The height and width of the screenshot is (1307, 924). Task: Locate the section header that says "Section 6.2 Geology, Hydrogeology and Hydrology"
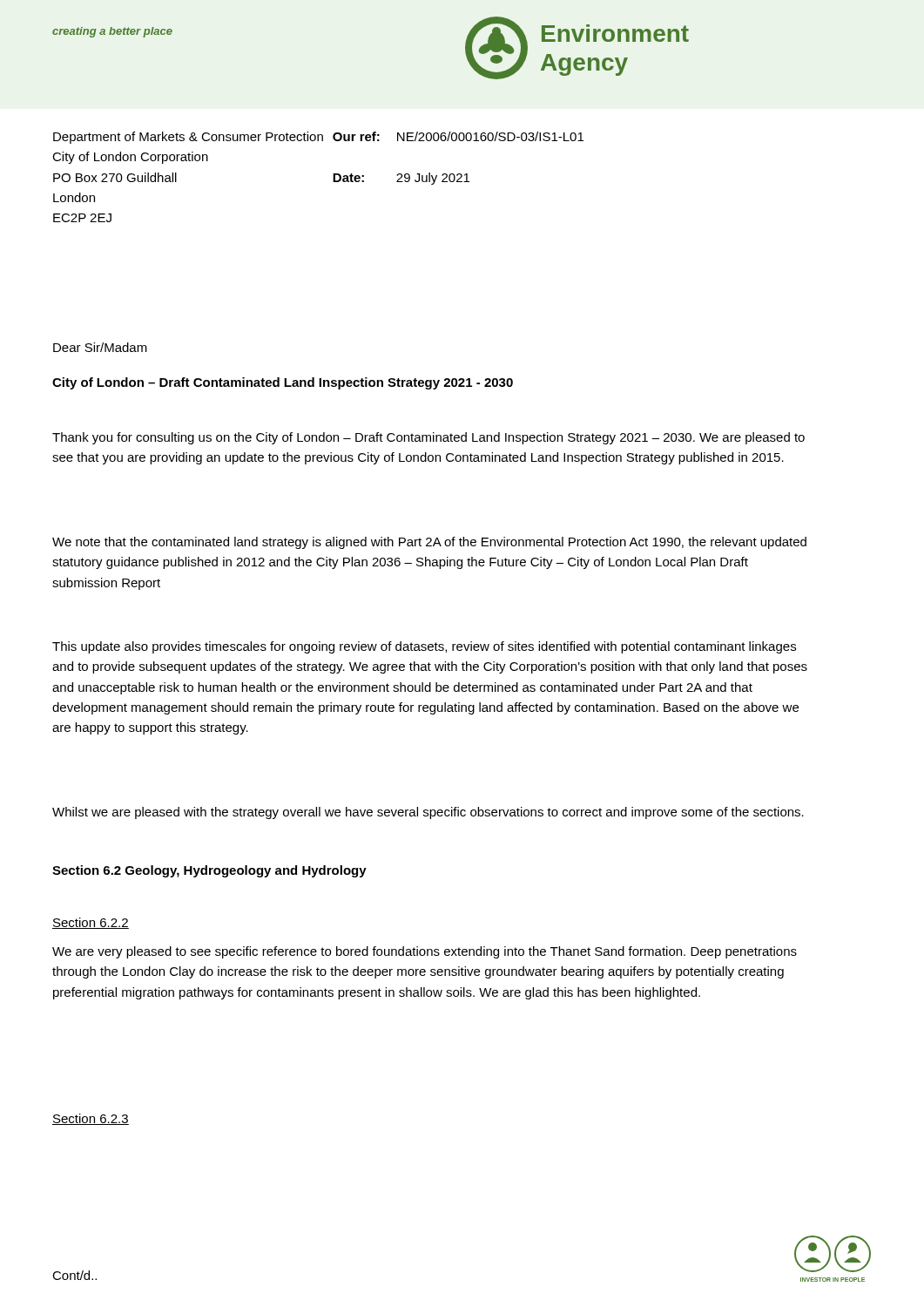pos(209,870)
